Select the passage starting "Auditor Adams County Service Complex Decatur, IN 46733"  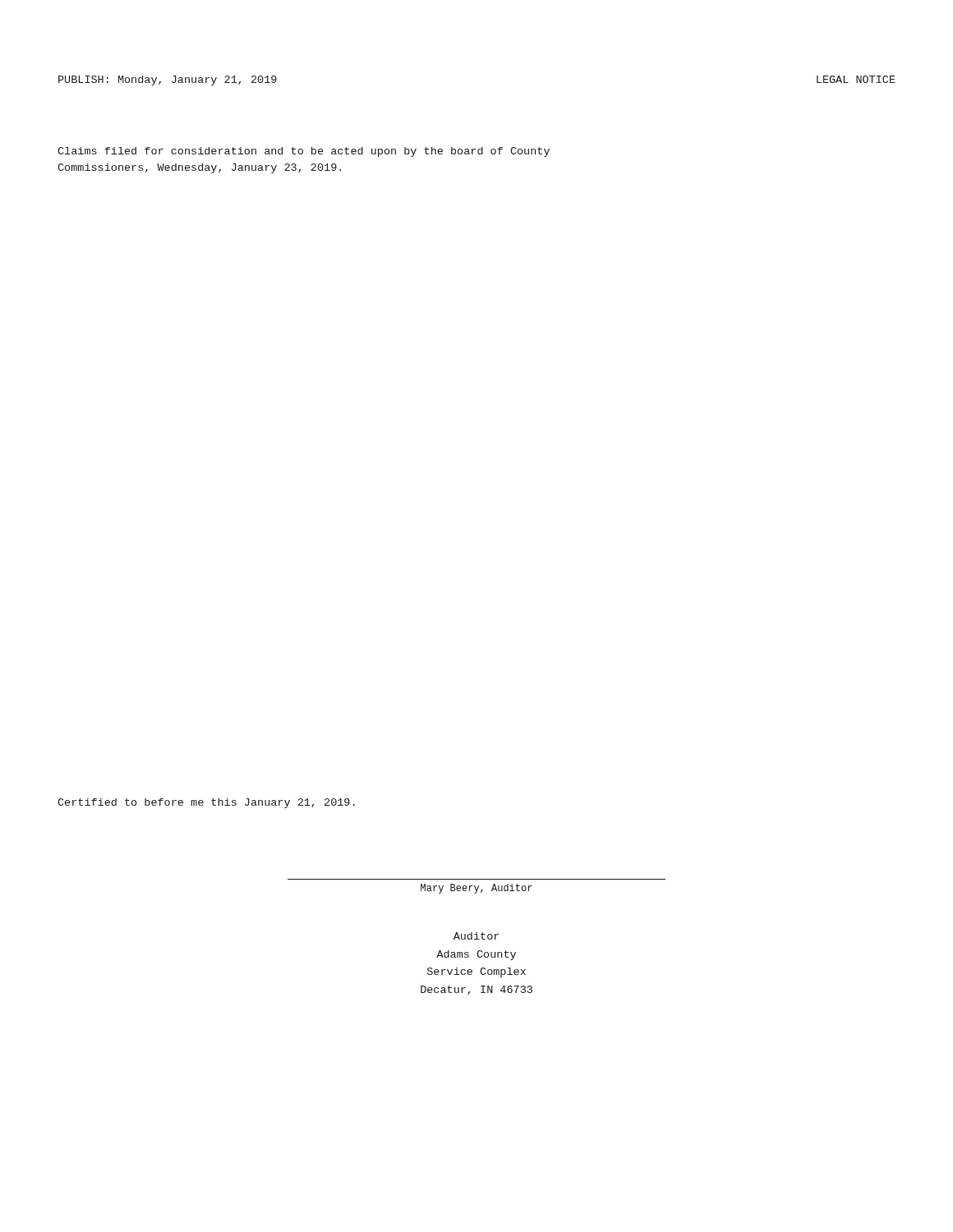point(476,963)
